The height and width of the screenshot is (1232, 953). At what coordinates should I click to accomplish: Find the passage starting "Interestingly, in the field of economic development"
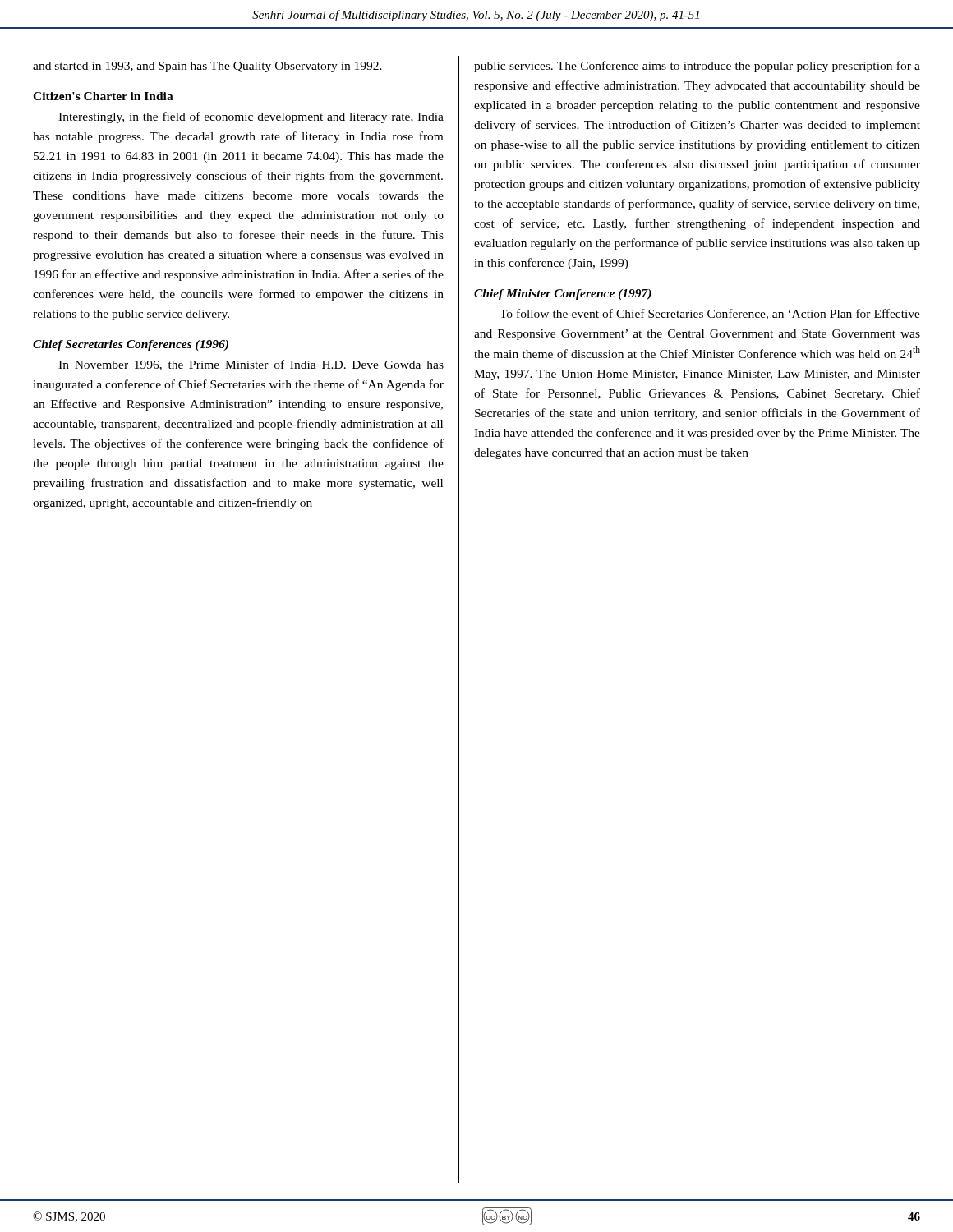[238, 215]
